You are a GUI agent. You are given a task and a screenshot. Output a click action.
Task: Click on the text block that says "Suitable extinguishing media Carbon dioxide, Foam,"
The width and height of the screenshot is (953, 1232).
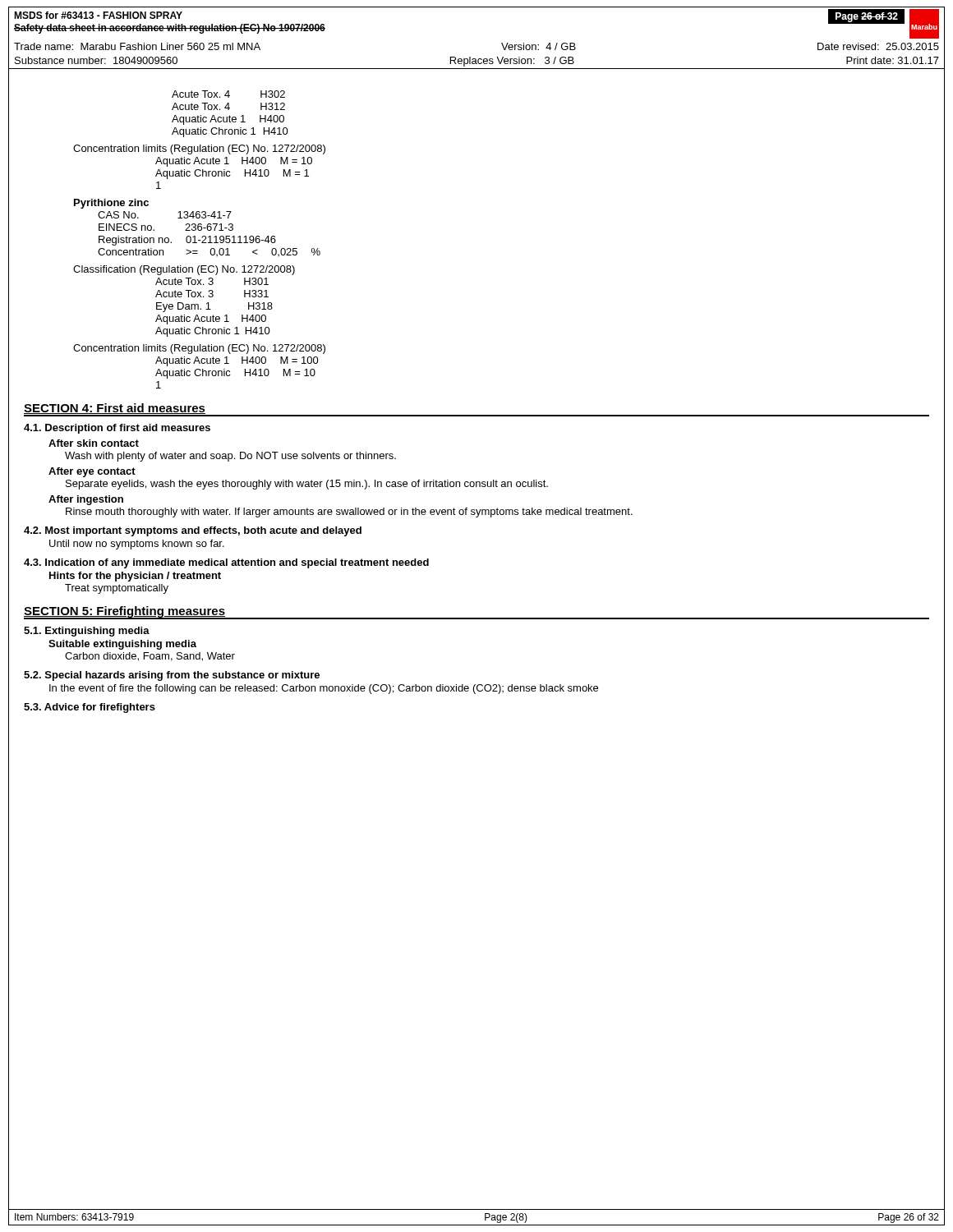click(122, 645)
